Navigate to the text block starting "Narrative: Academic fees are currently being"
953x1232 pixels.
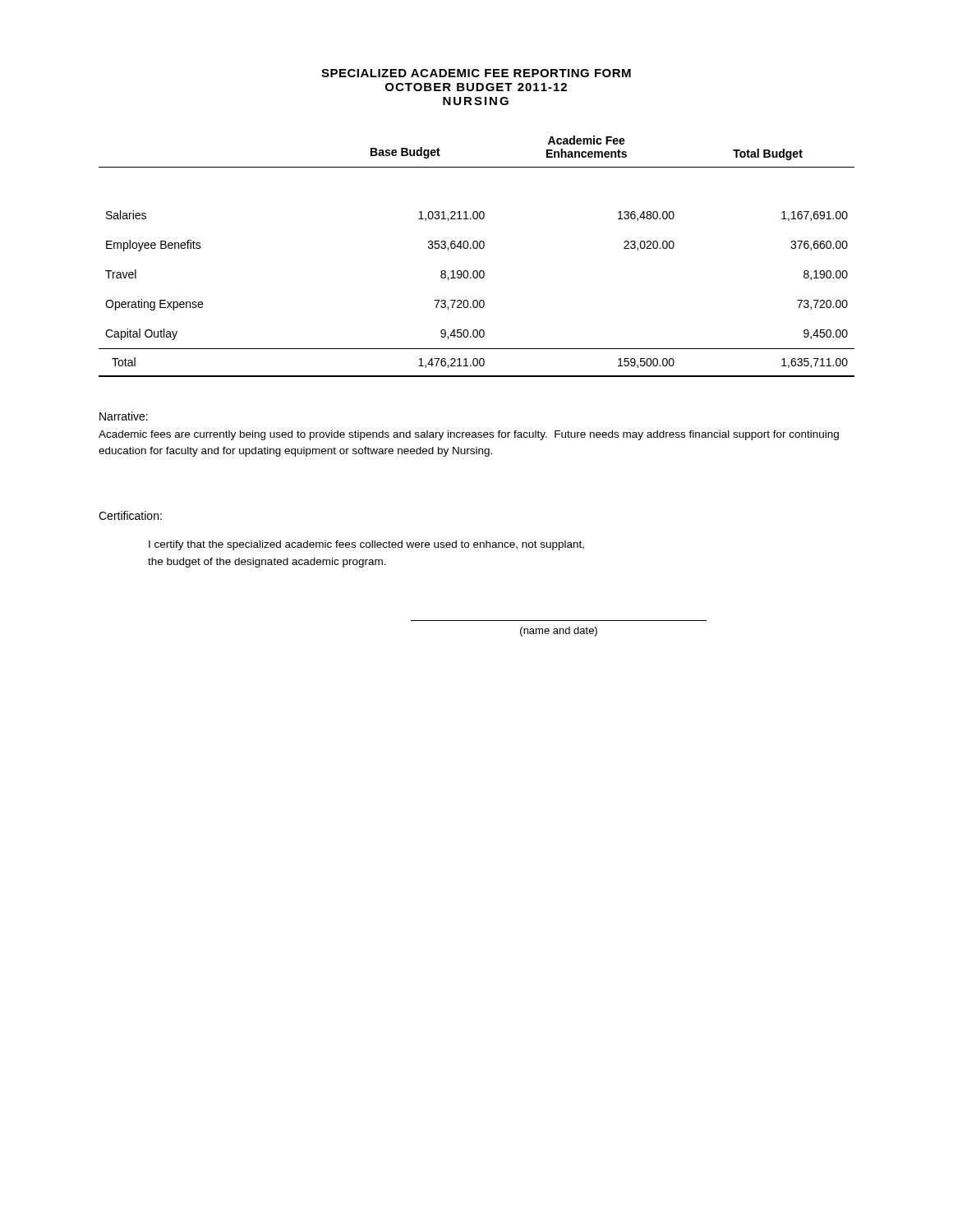click(476, 435)
